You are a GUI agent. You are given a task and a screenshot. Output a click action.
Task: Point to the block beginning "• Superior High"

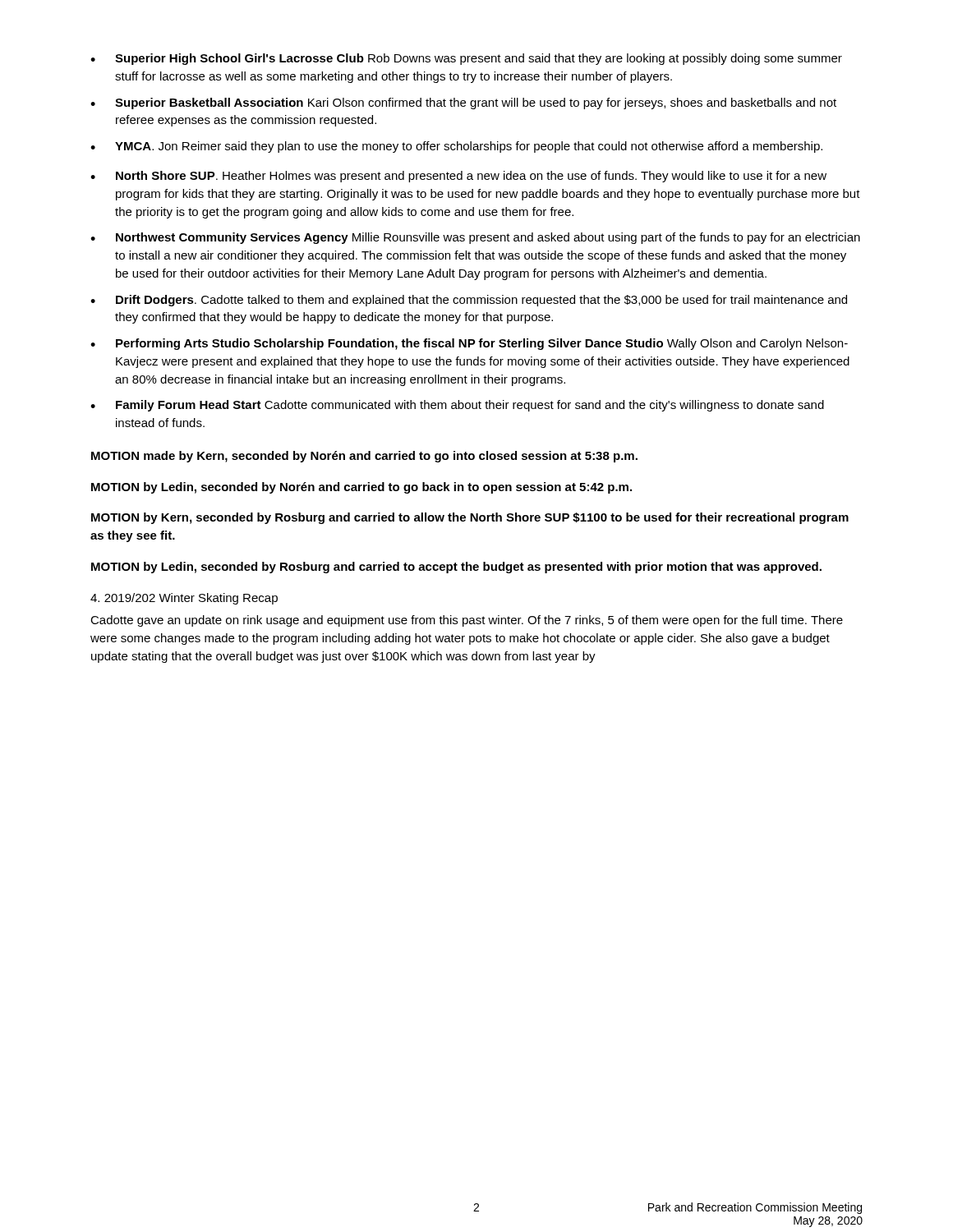476,67
